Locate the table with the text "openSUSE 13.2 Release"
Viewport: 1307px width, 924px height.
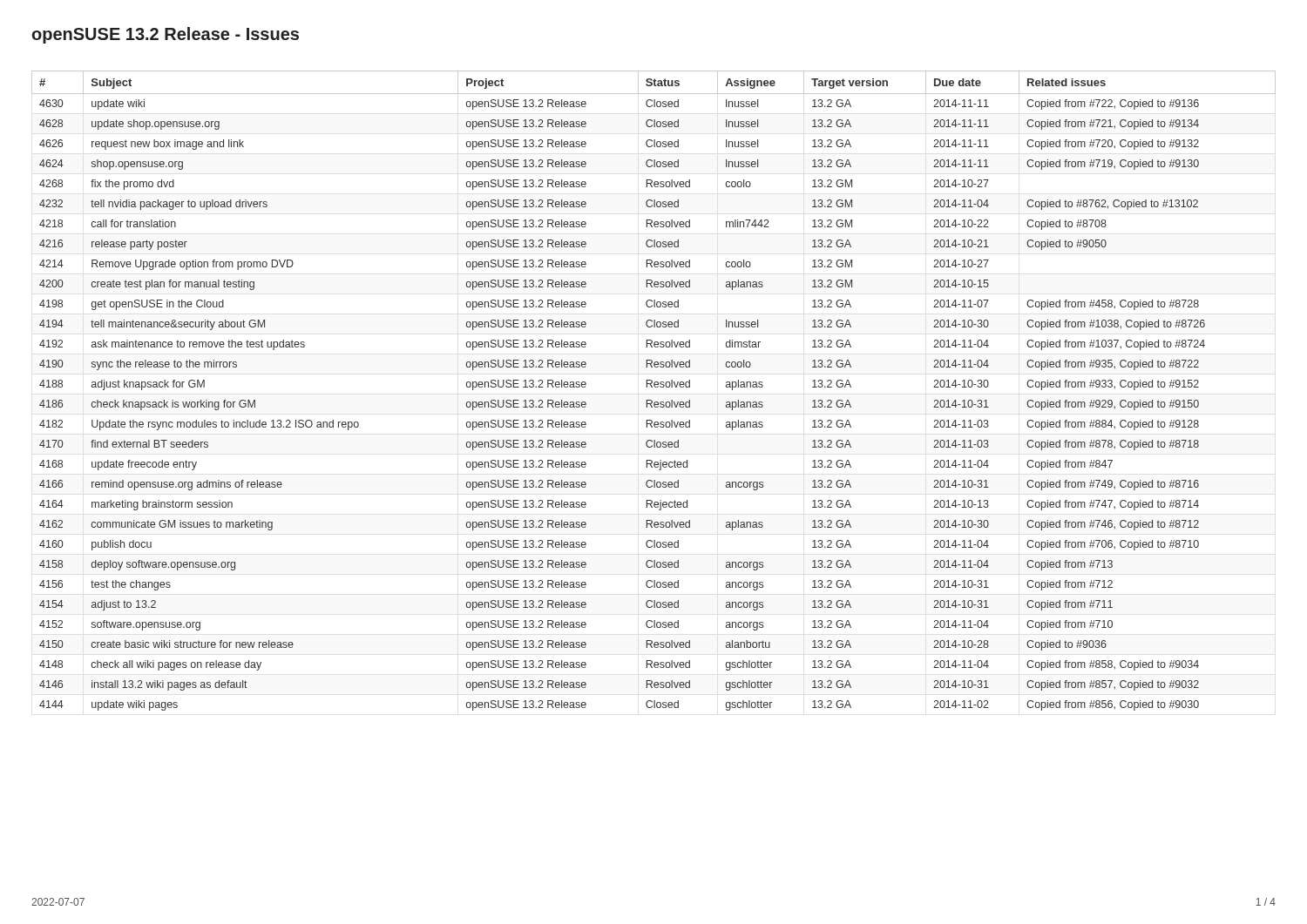pos(654,393)
